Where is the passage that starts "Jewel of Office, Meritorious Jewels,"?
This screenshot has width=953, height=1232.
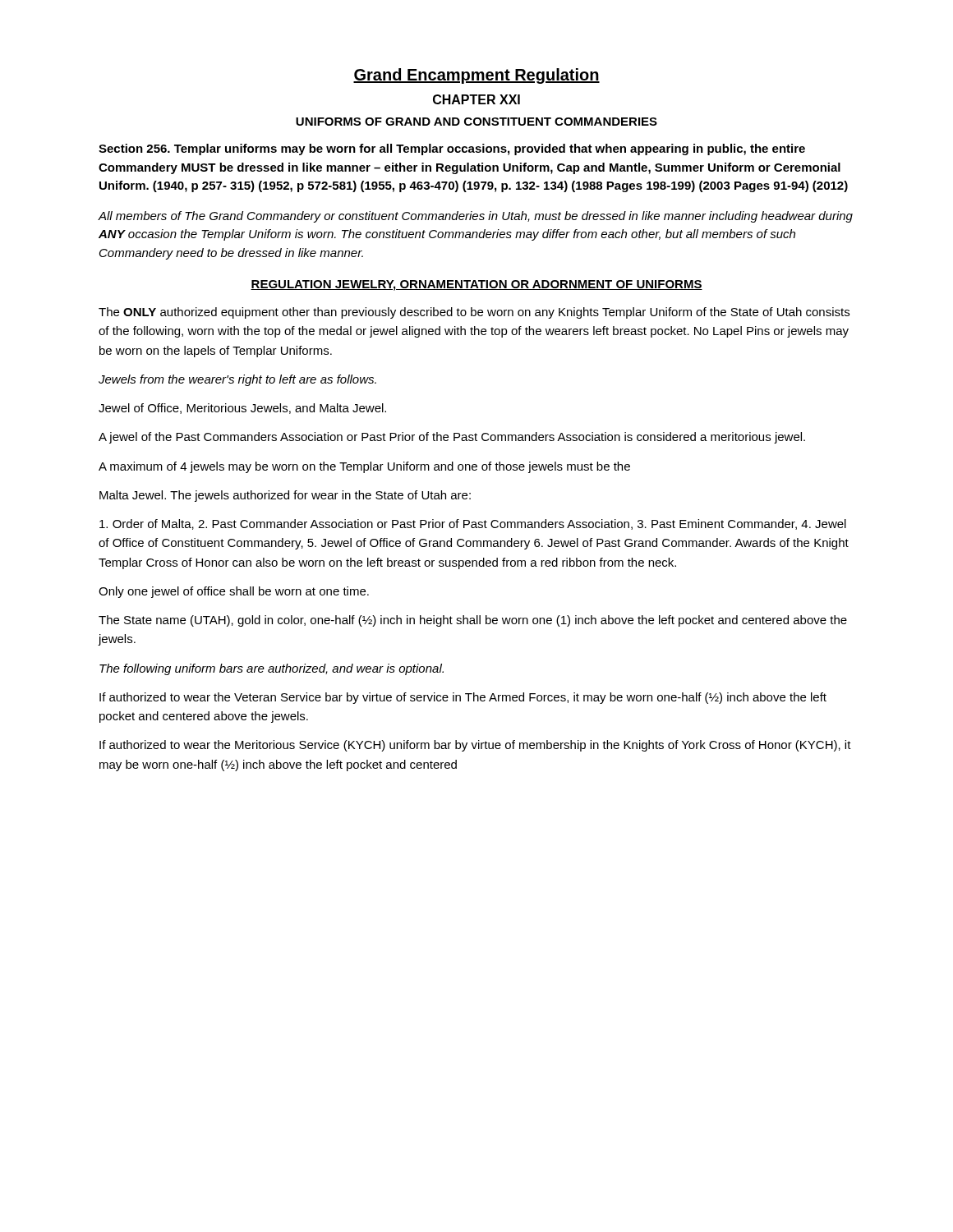(243, 408)
